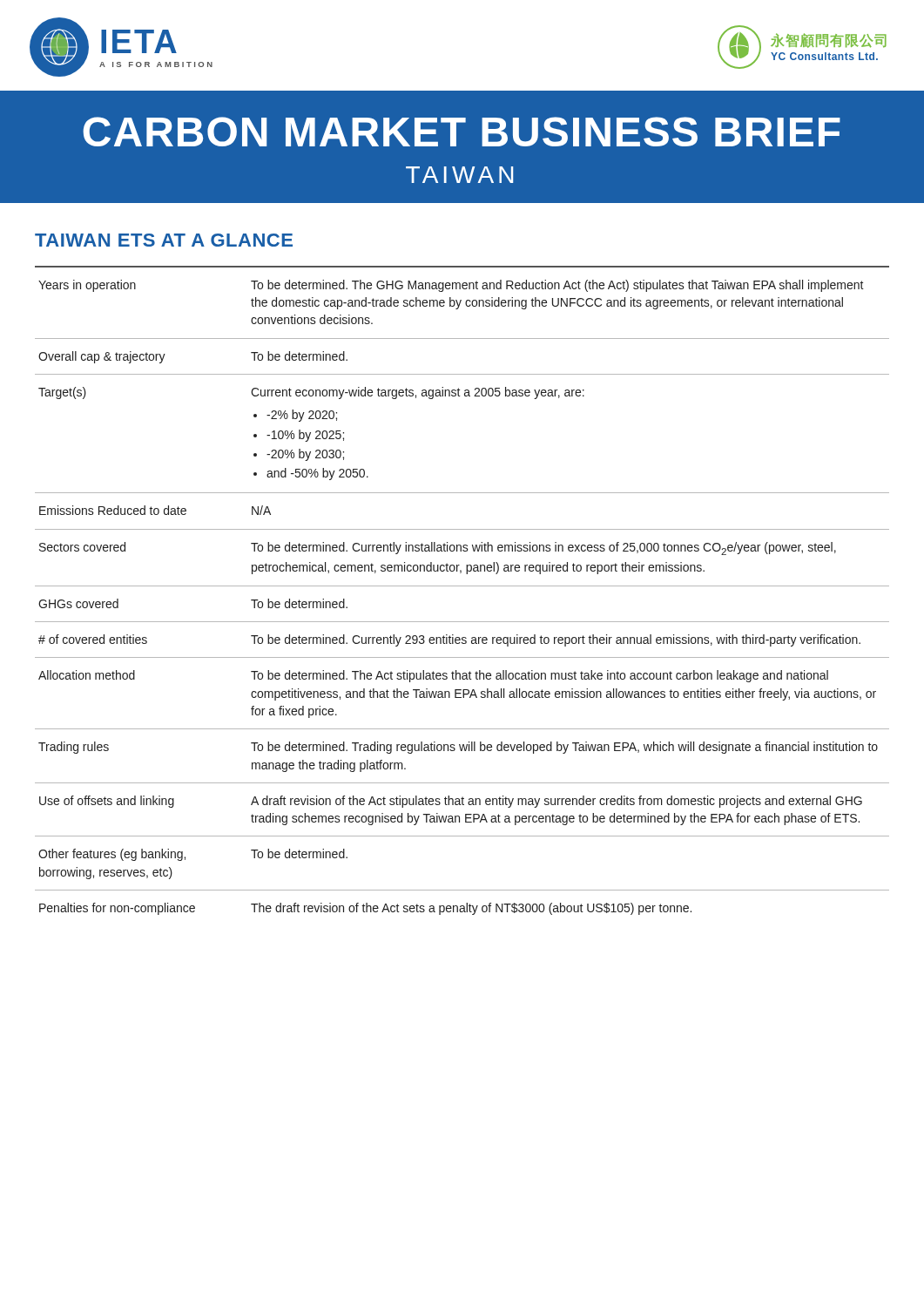Point to "CARBON MARKET BUSINESS BRIEF TAIWAN"
The height and width of the screenshot is (1307, 924).
pos(462,149)
